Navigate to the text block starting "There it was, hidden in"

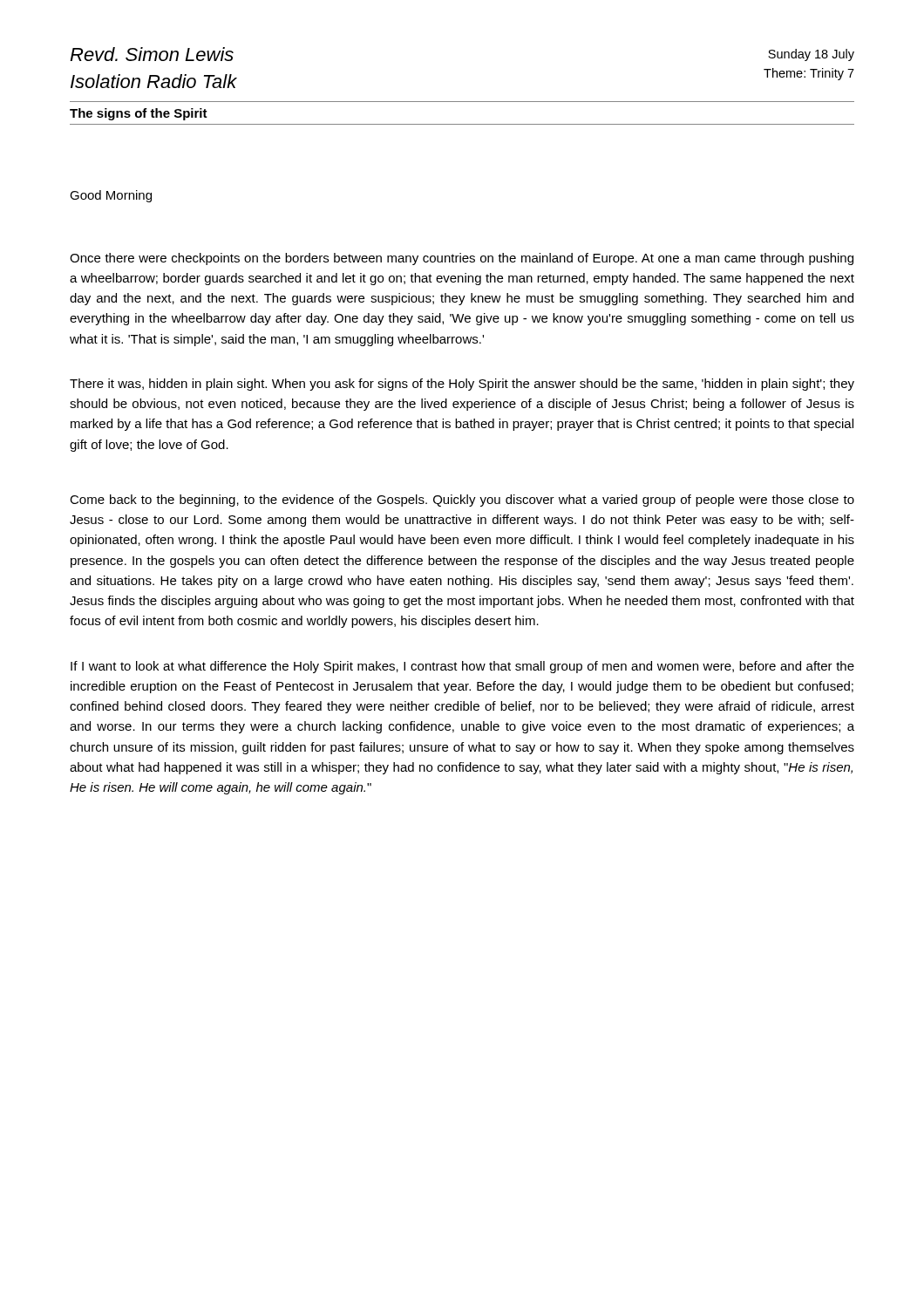click(x=462, y=414)
